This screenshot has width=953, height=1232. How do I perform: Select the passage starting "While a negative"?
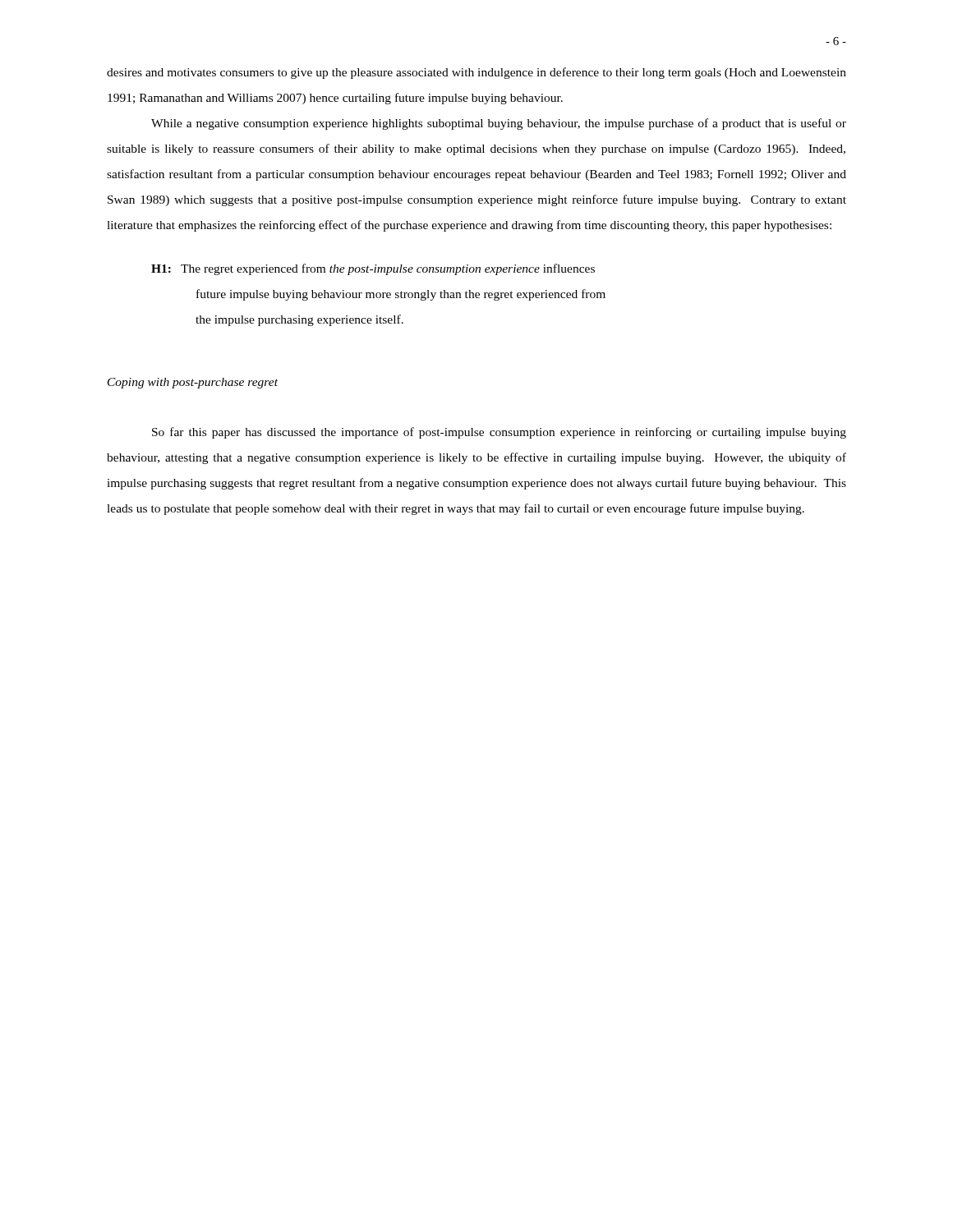click(x=476, y=174)
